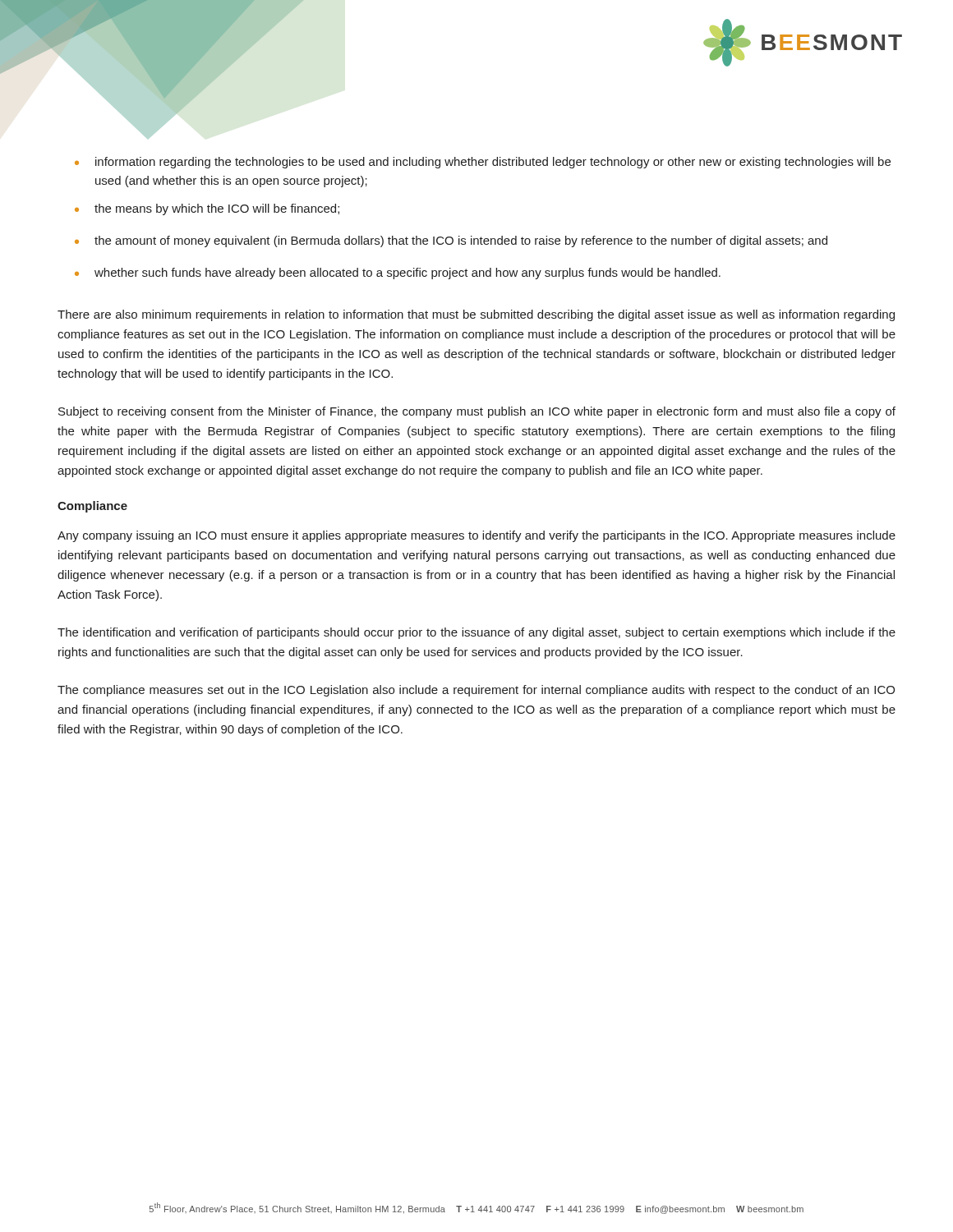Point to the passage starting "There are also minimum requirements"
Viewport: 953px width, 1232px height.
476,343
